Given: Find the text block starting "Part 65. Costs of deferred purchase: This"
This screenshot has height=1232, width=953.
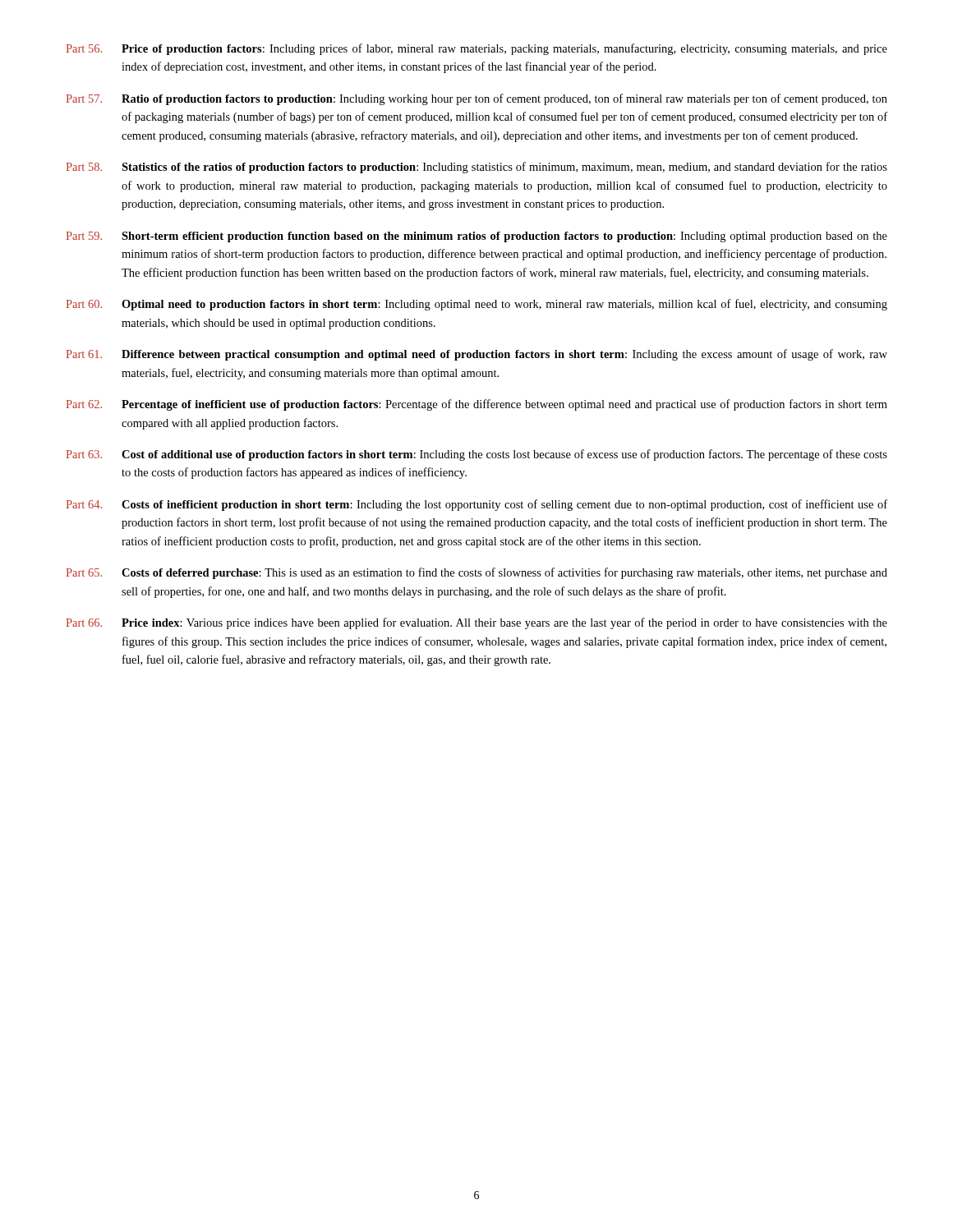Looking at the screenshot, I should pos(476,582).
